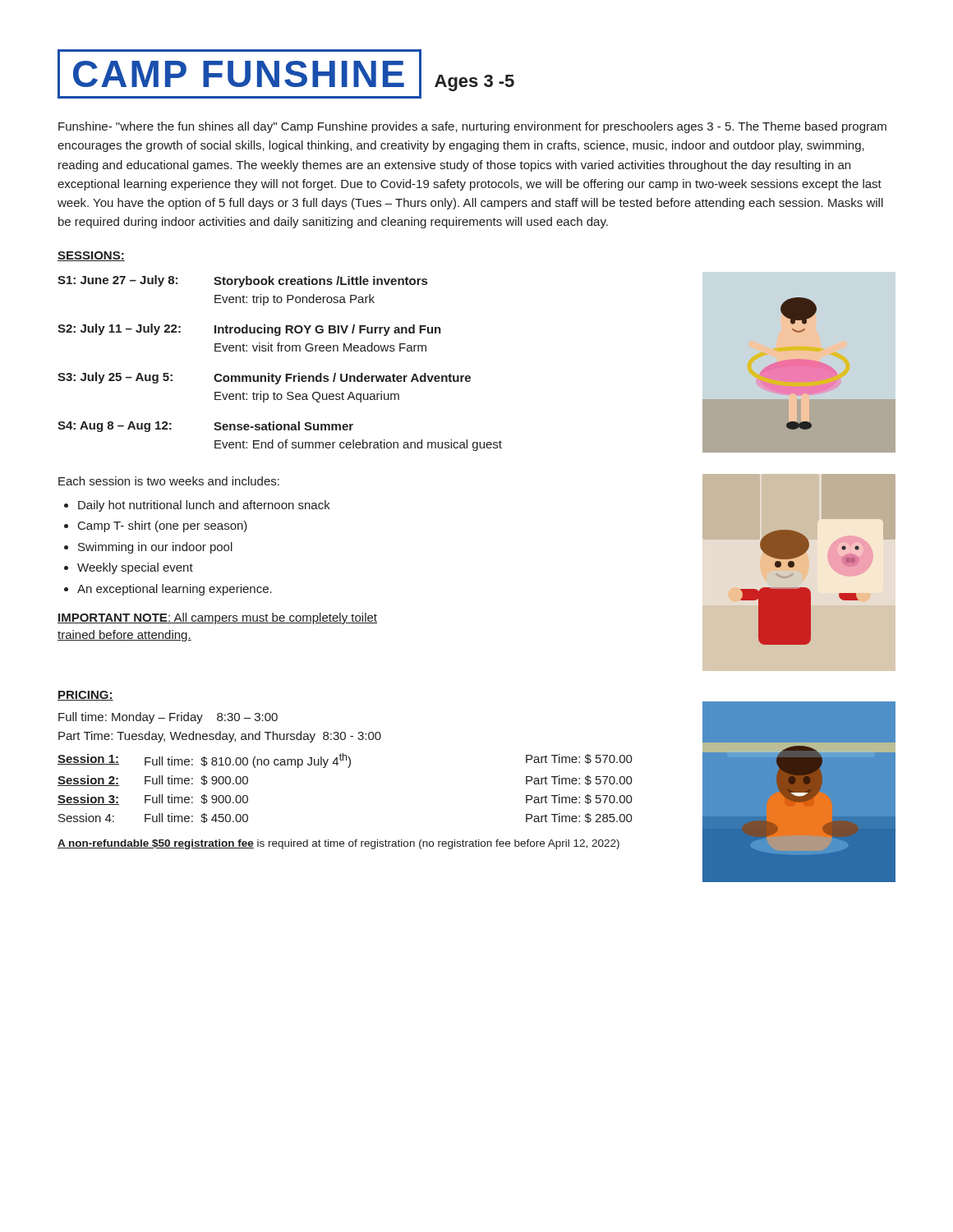Image resolution: width=953 pixels, height=1232 pixels.
Task: Locate the text "IMPORTANT NOTE: All campers must be completely toilet"
Action: 217,617
